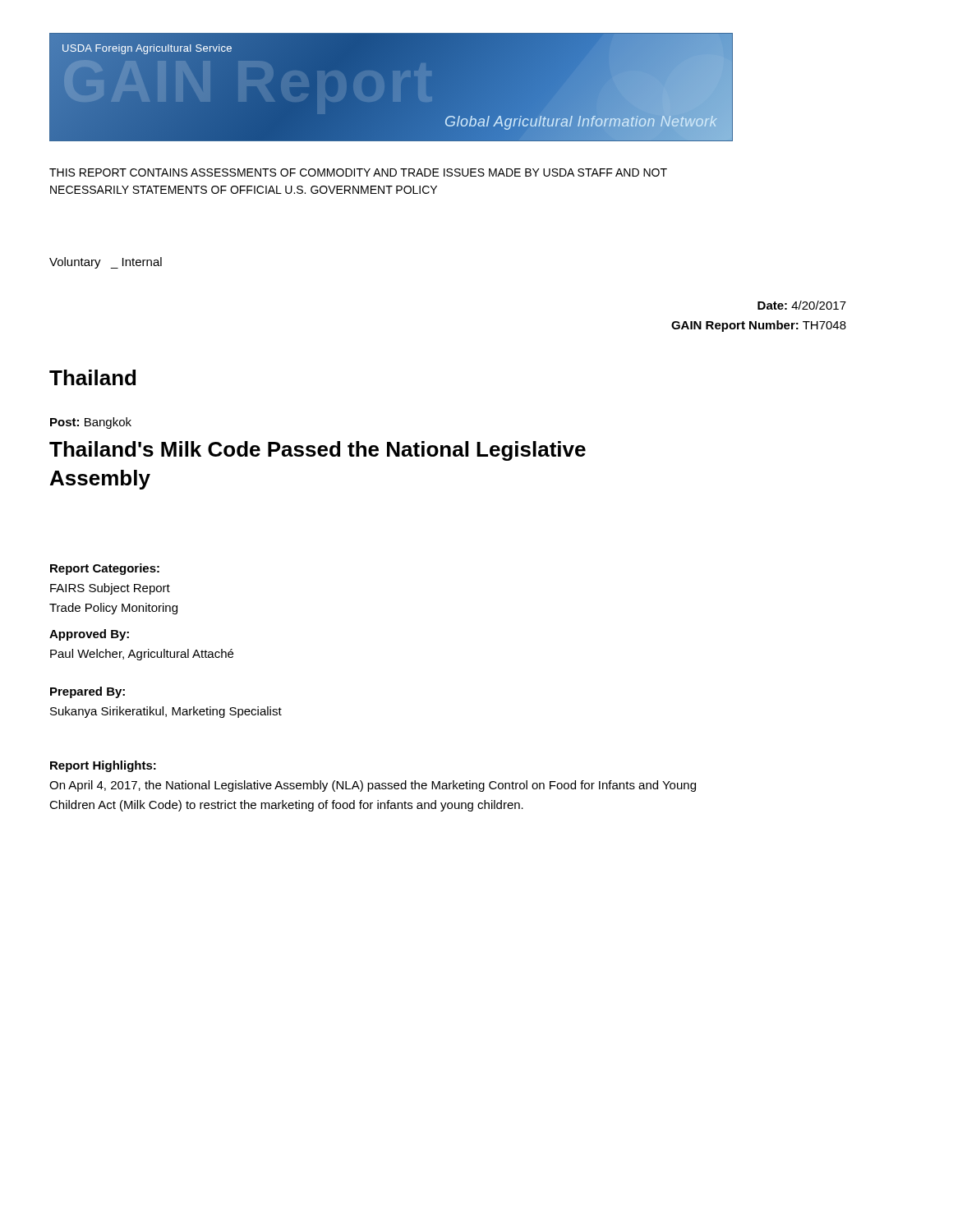
Task: Find the text block that says "Report Highlights: On April"
Action: click(373, 785)
